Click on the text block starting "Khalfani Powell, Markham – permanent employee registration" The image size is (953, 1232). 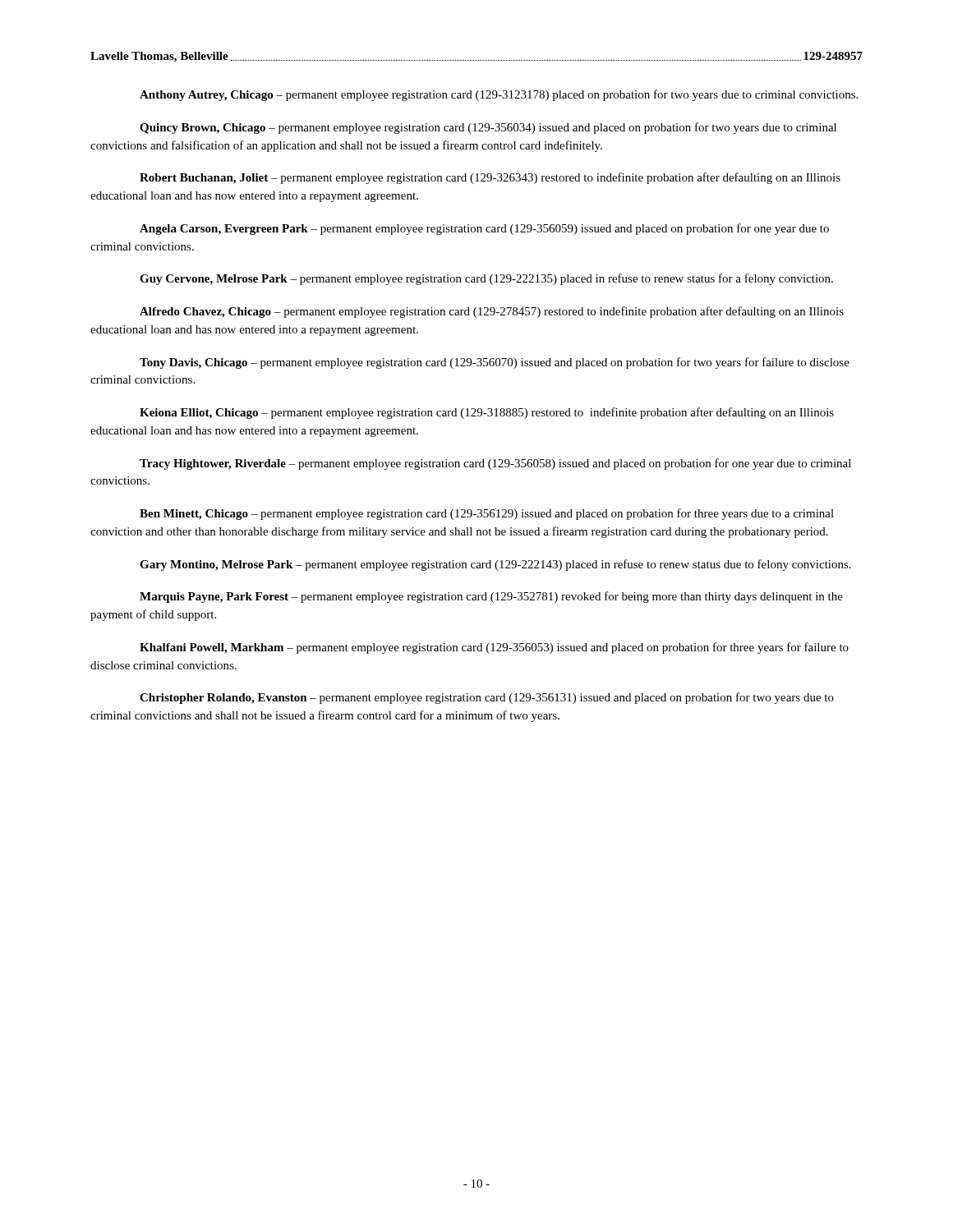(x=476, y=657)
